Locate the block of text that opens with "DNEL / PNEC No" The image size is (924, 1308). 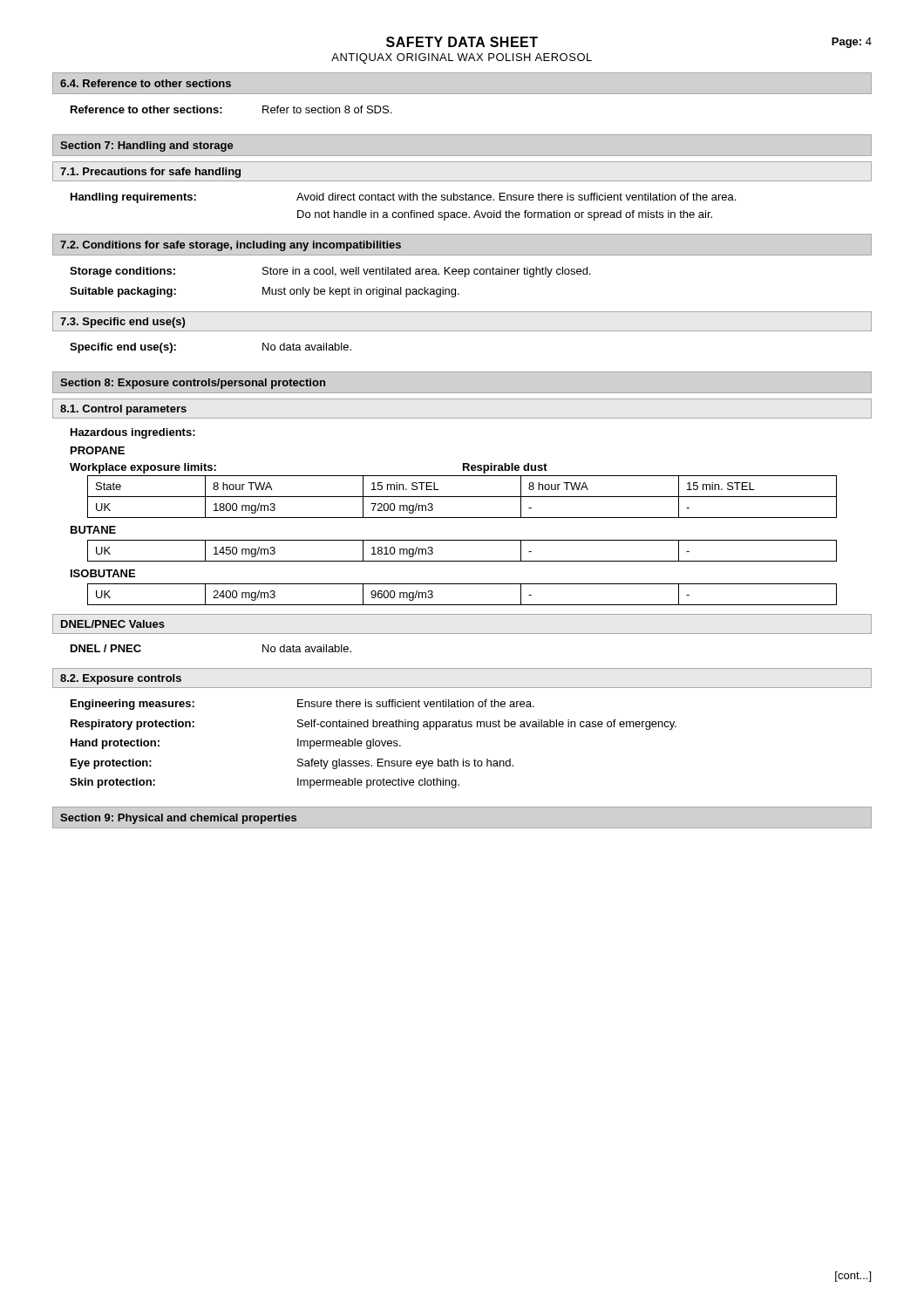[x=105, y=648]
